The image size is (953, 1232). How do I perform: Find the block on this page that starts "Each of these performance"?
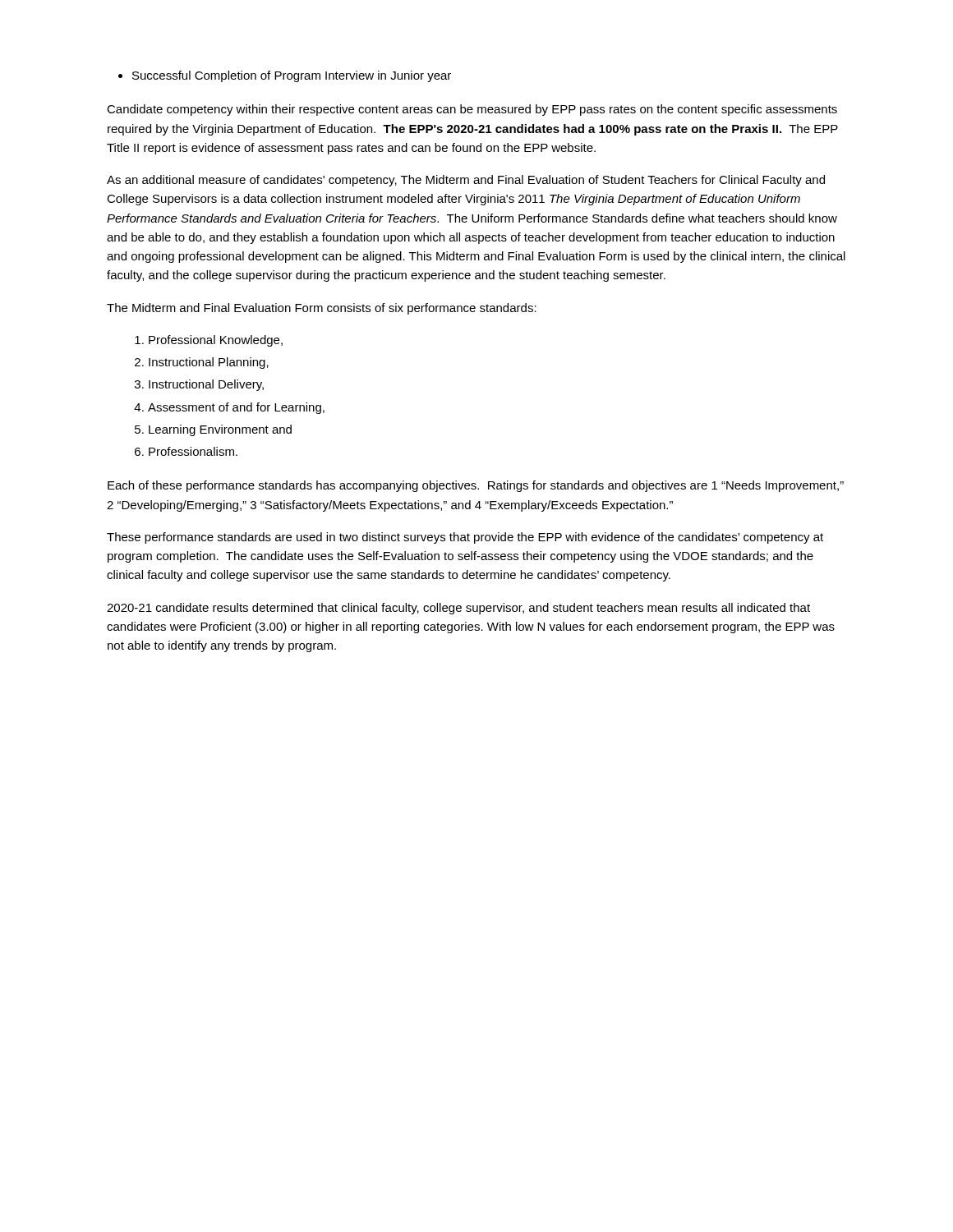(476, 495)
